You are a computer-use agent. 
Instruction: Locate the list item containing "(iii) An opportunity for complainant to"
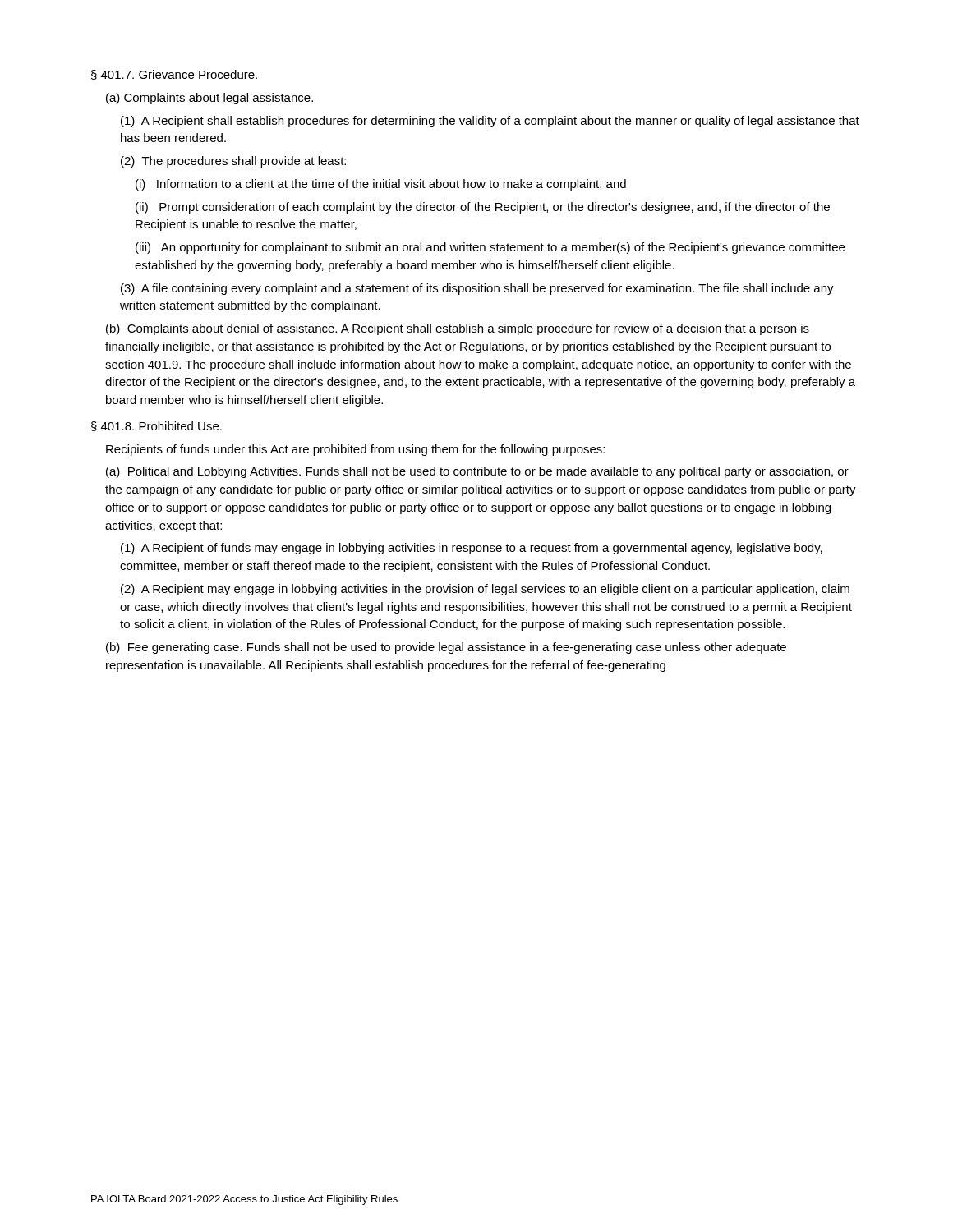(x=499, y=256)
